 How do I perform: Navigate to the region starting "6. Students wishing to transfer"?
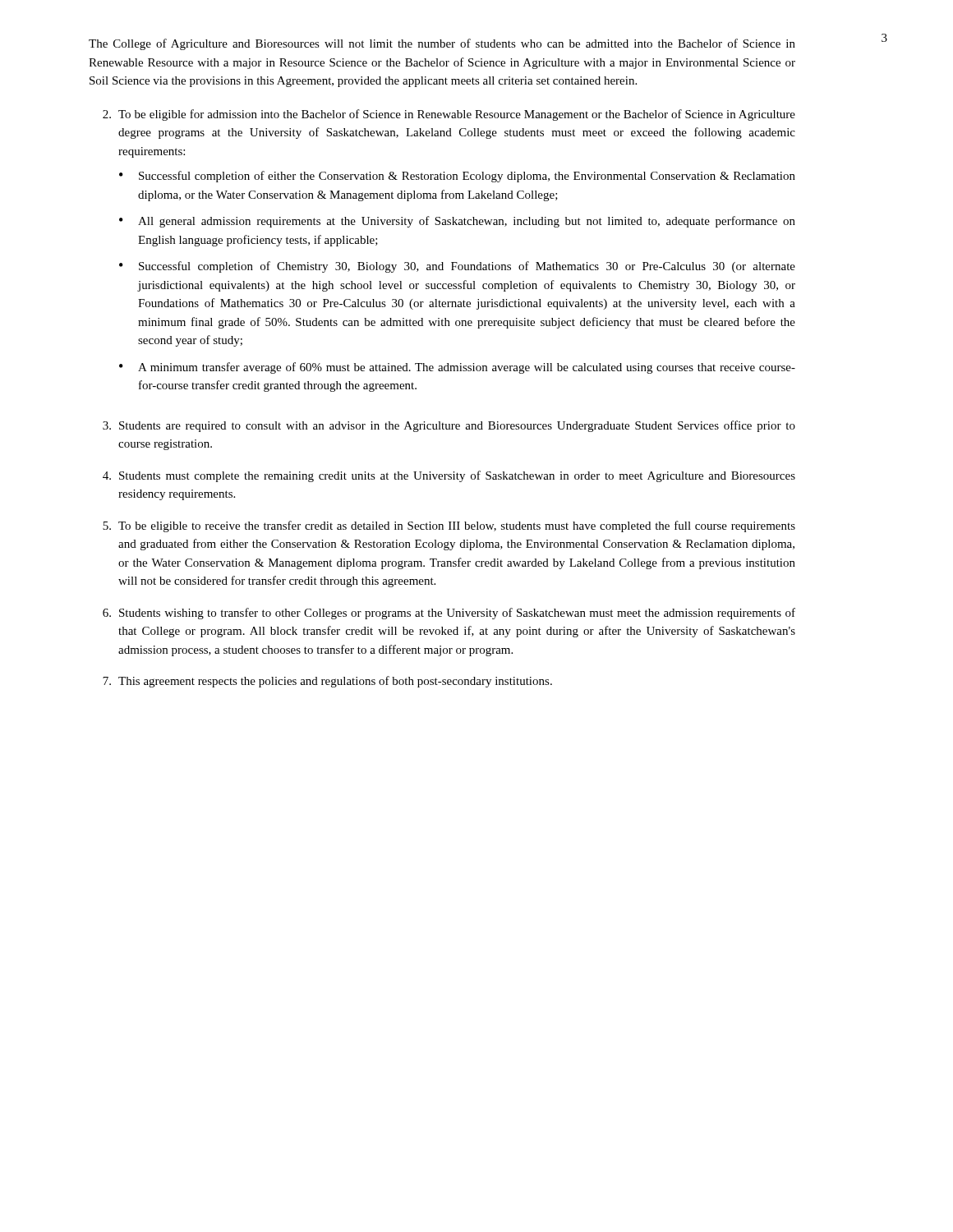pyautogui.click(x=442, y=631)
